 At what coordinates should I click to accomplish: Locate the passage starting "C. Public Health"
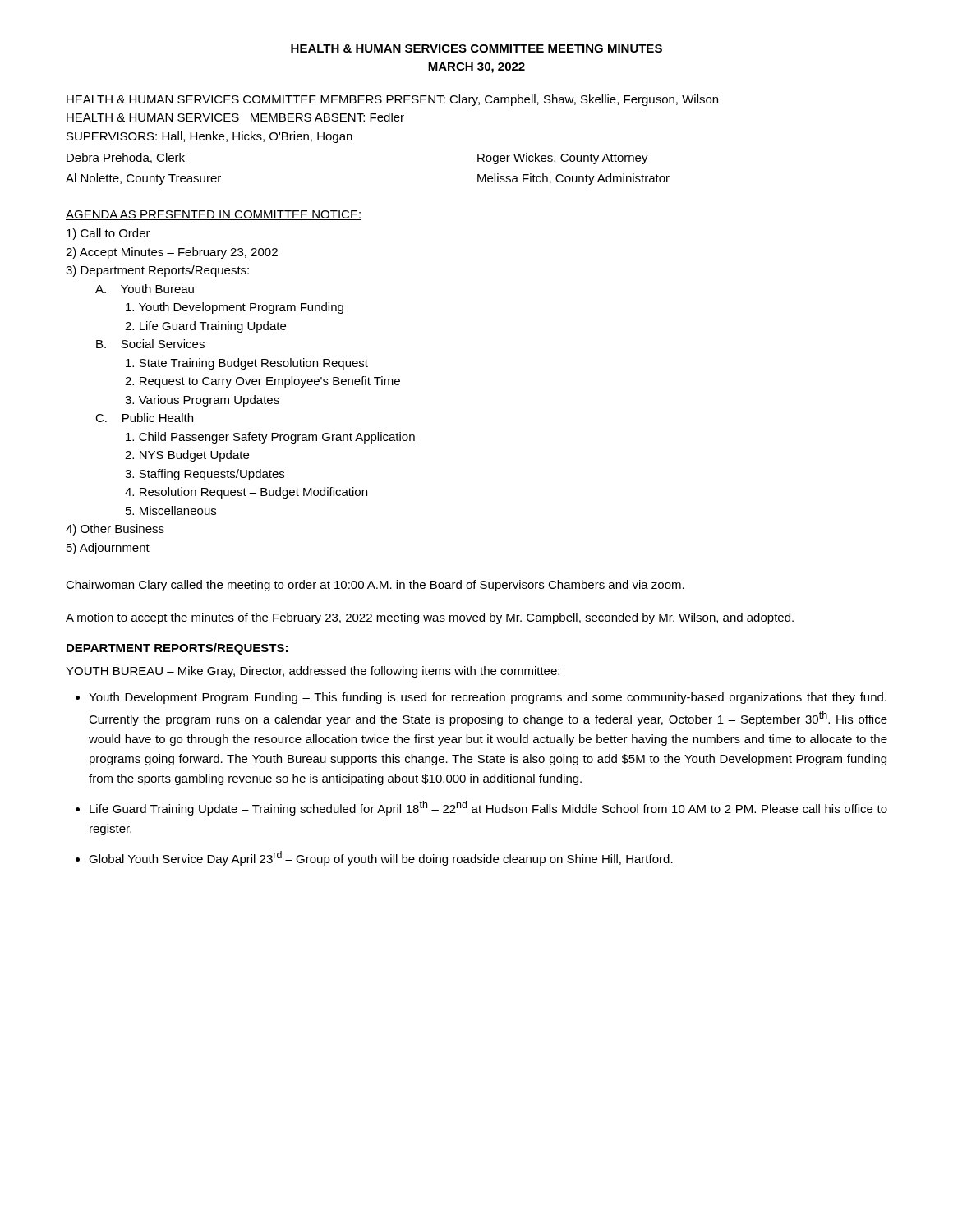coord(145,418)
